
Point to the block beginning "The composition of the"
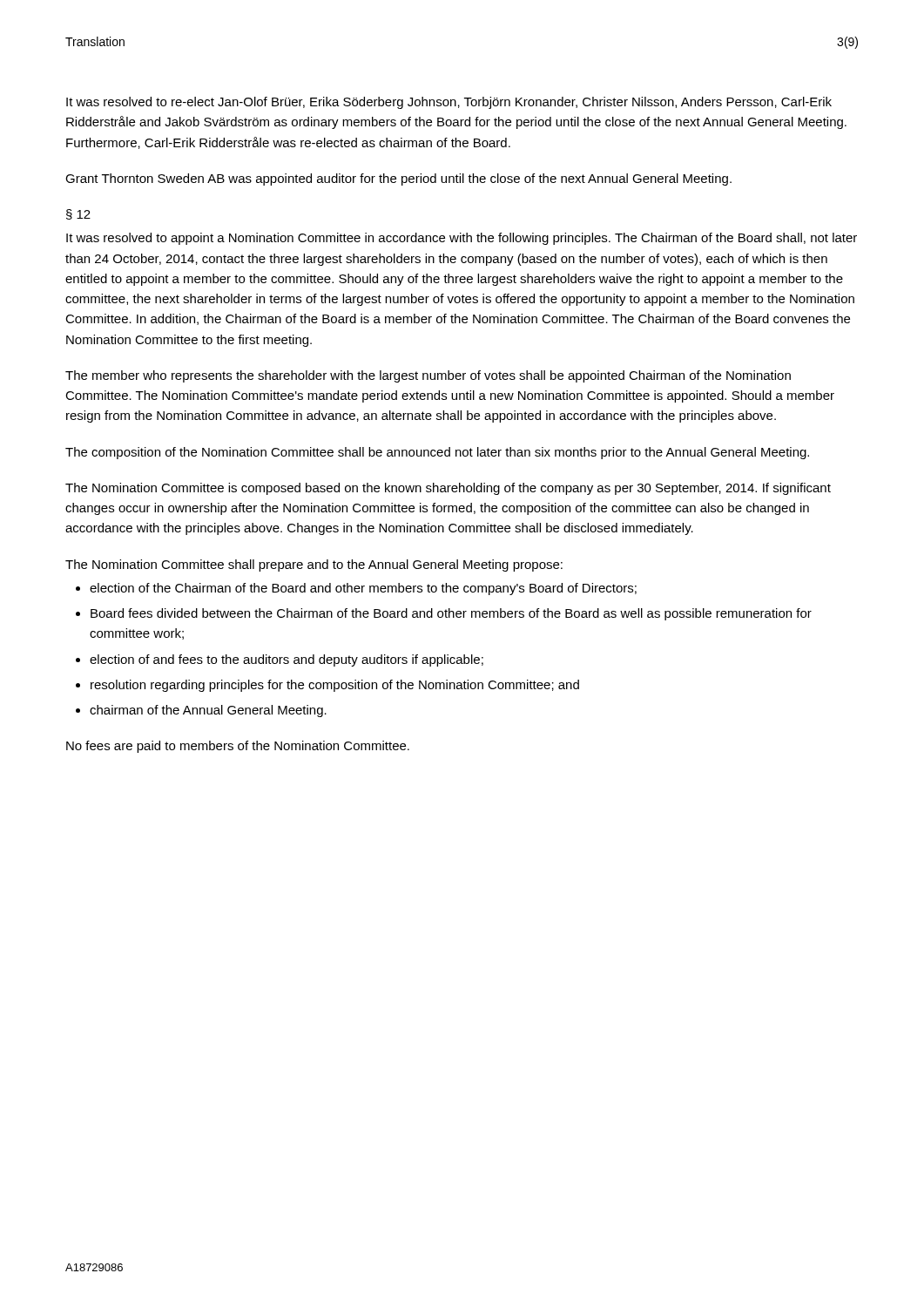coord(438,451)
